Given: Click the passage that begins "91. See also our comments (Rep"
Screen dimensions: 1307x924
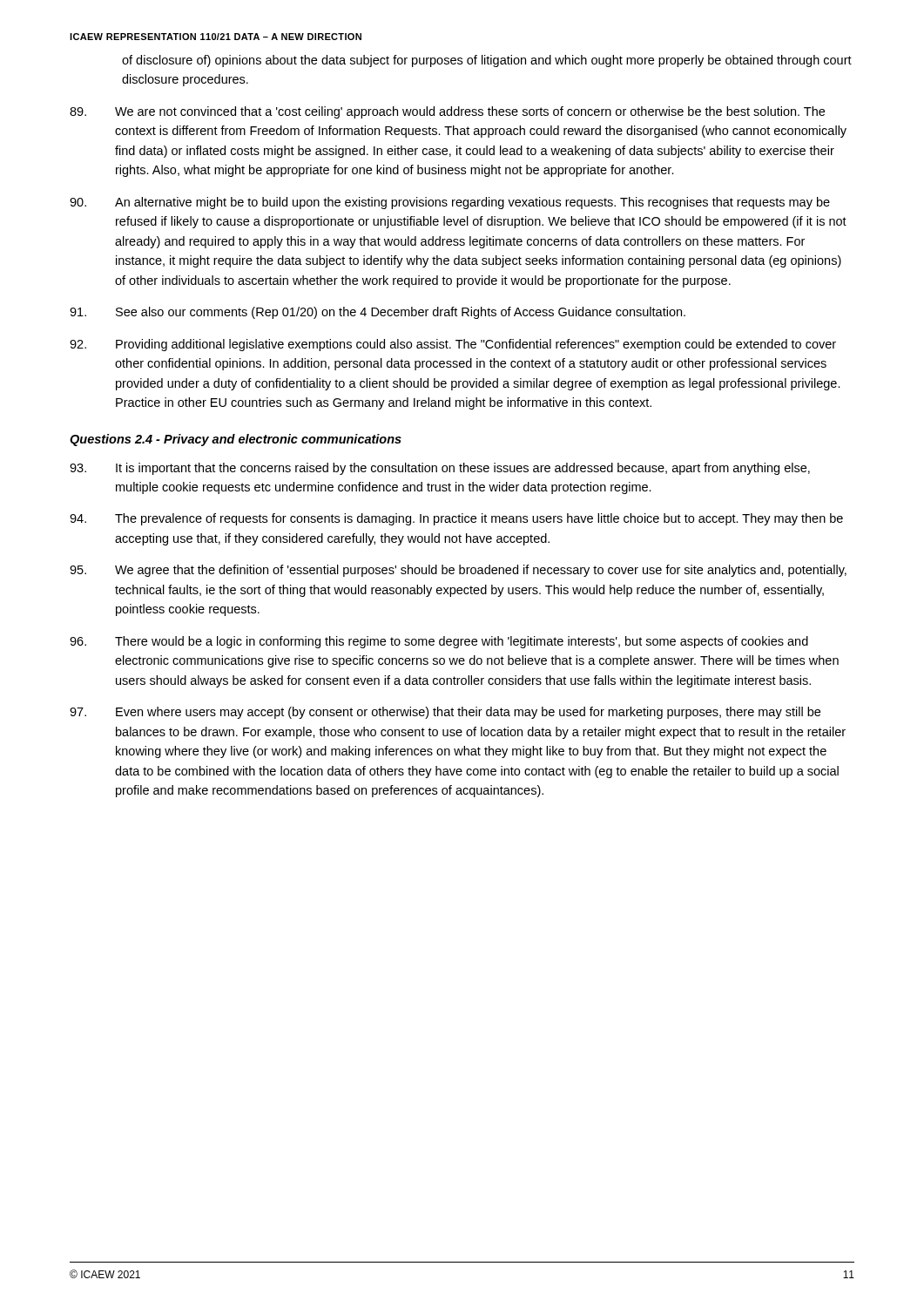Looking at the screenshot, I should click(x=462, y=312).
